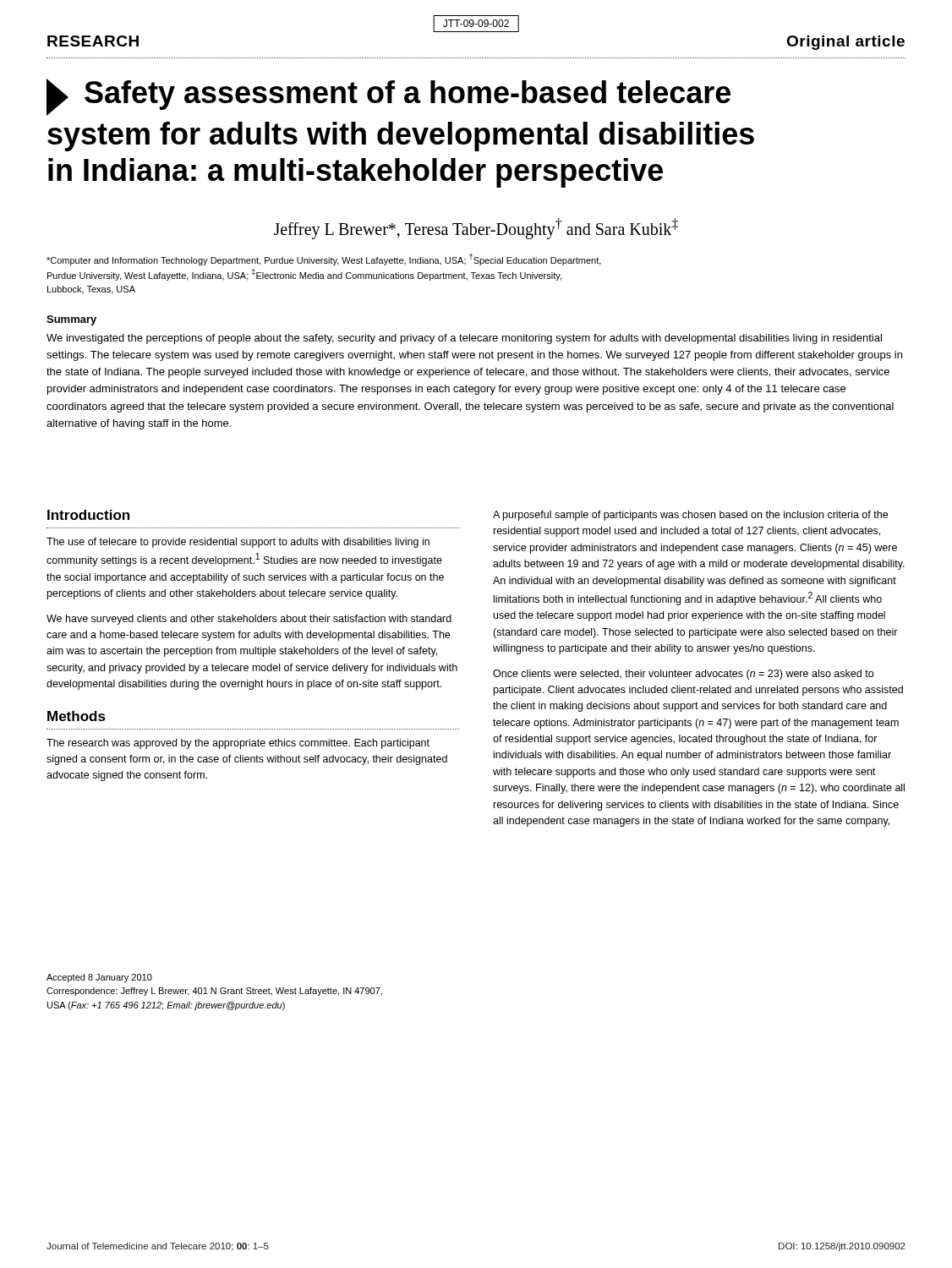Navigate to the element starting "We investigated the perceptions of people"
Image resolution: width=952 pixels, height=1268 pixels.
pos(475,380)
